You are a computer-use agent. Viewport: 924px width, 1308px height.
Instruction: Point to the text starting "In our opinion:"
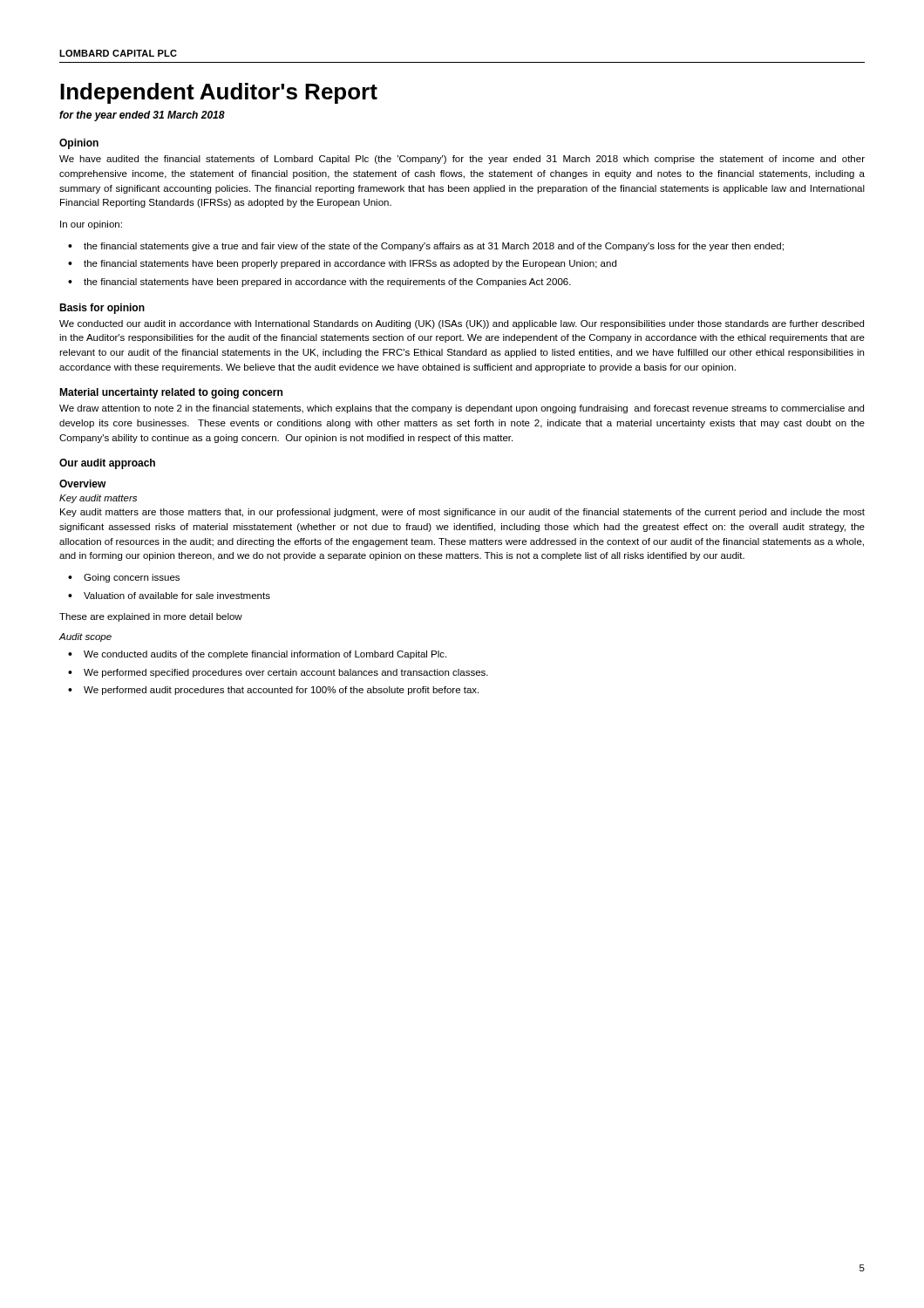point(91,224)
